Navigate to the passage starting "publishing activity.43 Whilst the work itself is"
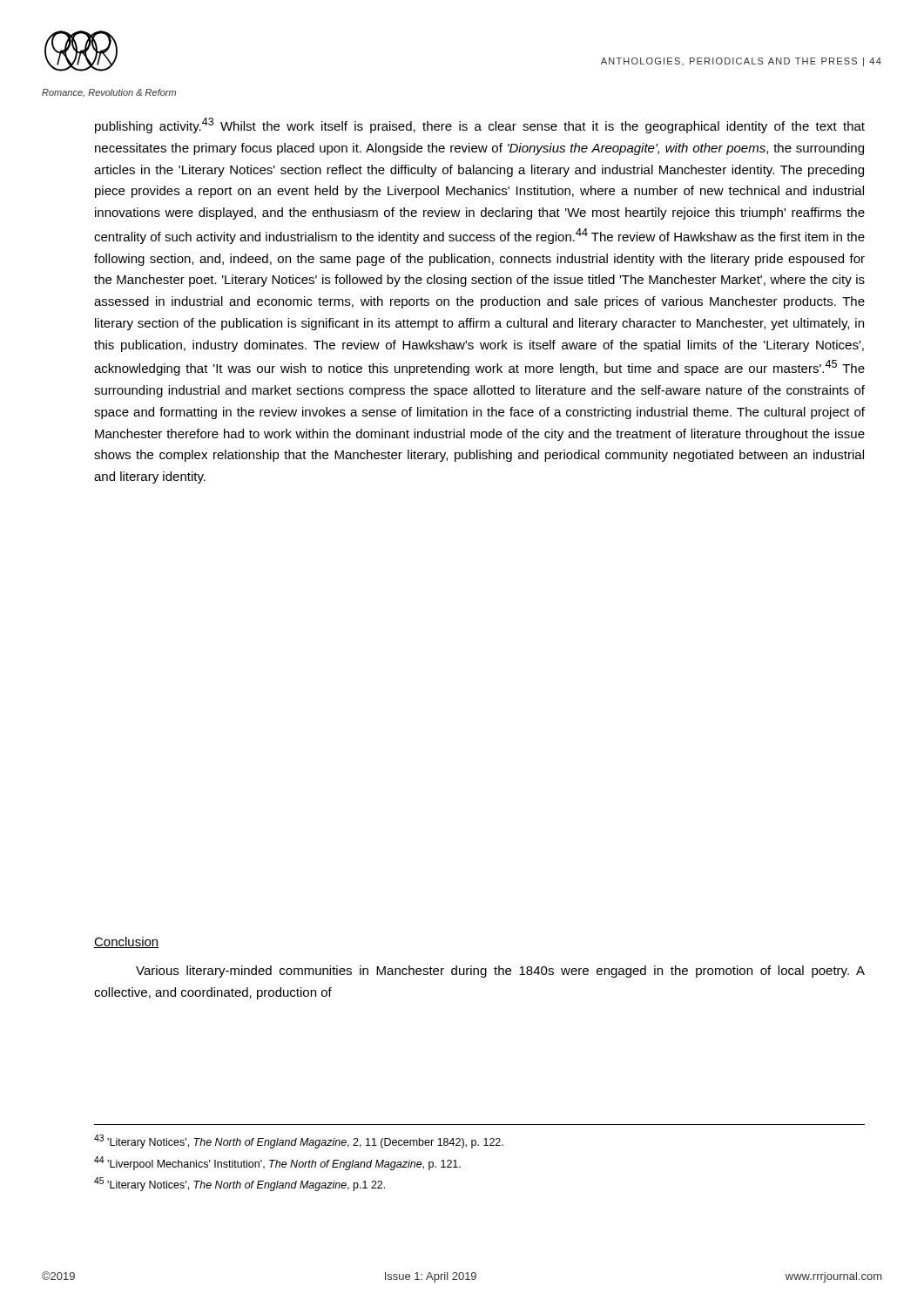The height and width of the screenshot is (1307, 924). 479,301
